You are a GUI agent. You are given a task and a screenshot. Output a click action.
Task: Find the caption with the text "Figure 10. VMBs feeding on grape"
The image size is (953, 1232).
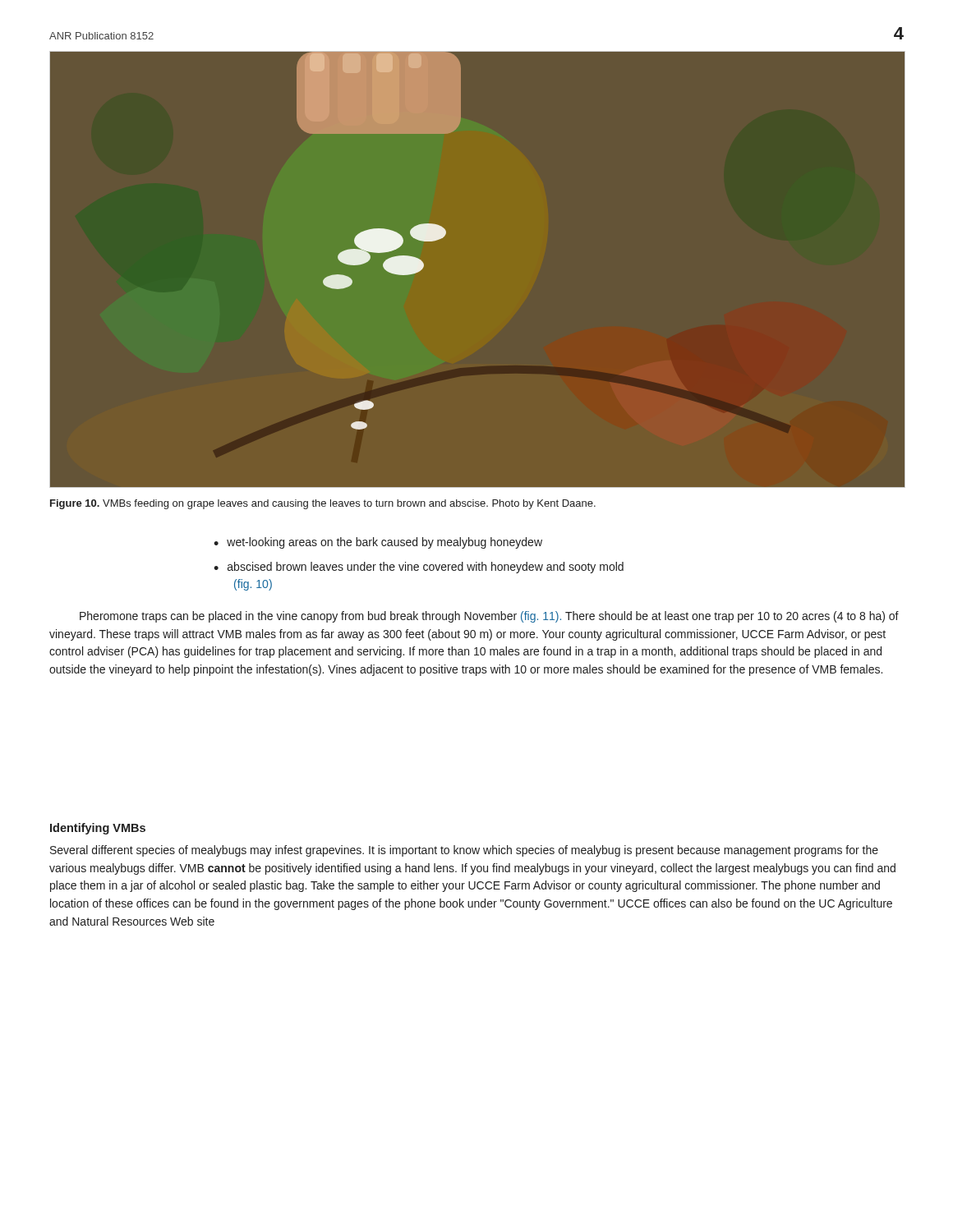(x=476, y=503)
